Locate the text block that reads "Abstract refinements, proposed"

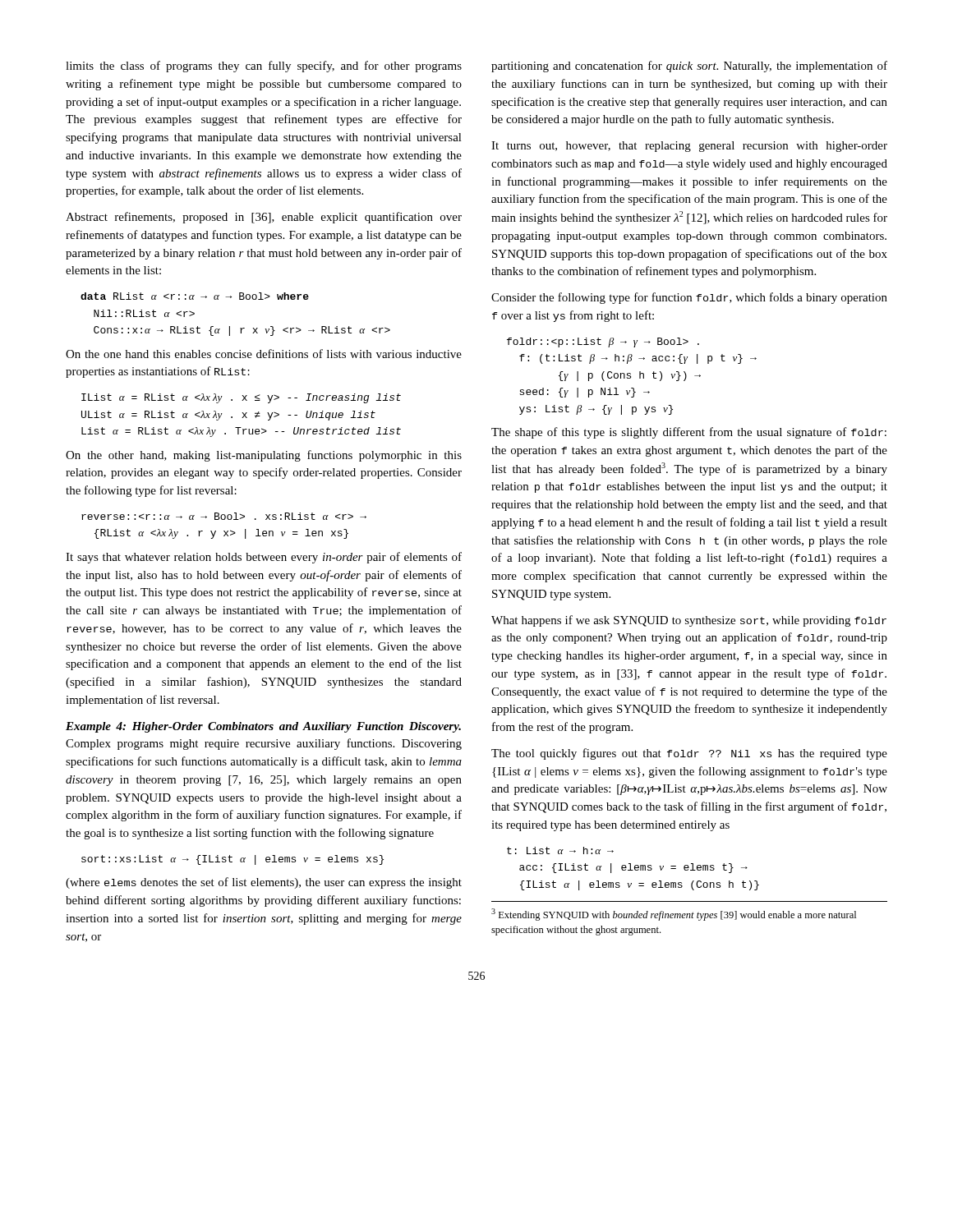264,244
